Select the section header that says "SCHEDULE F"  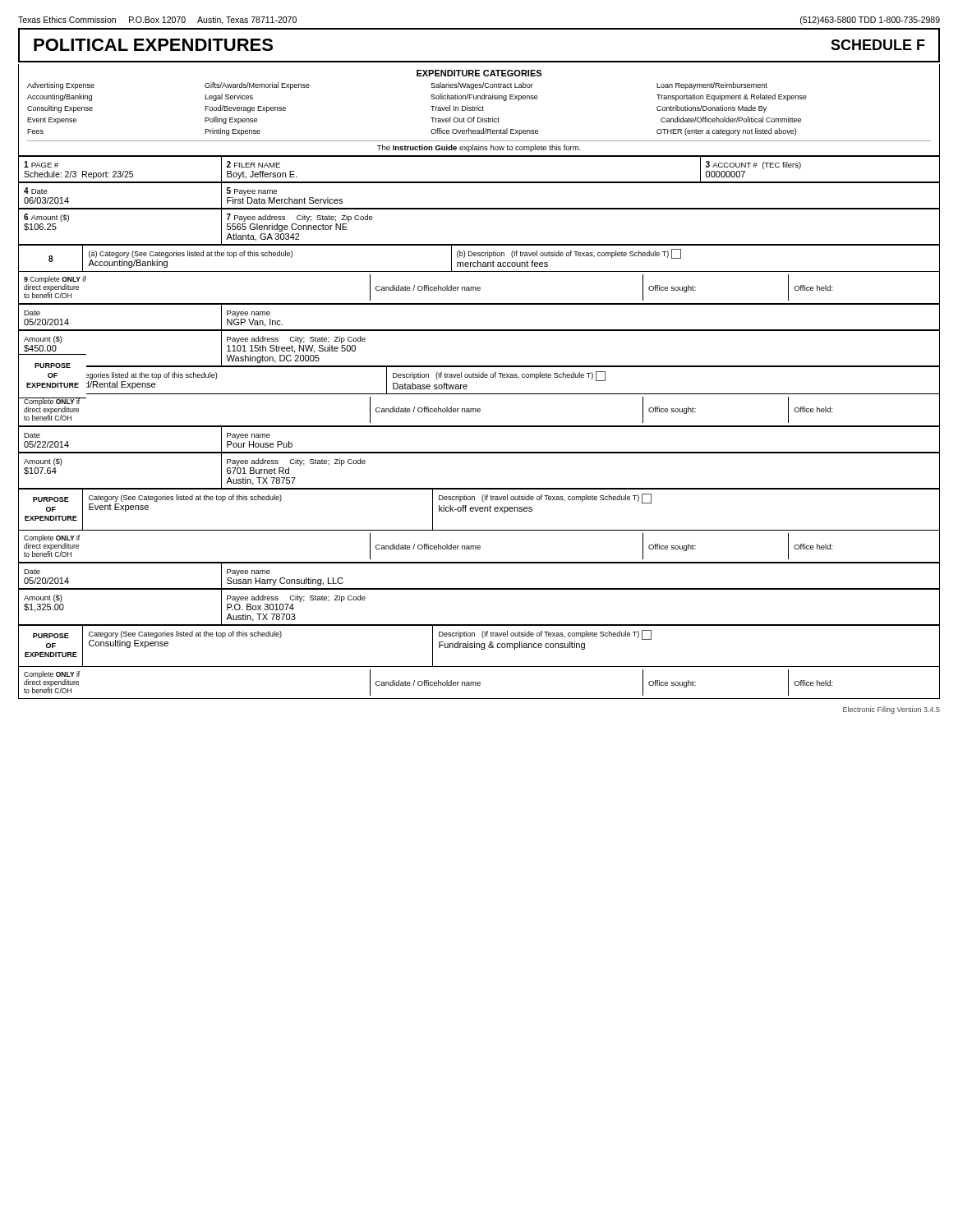coord(878,45)
